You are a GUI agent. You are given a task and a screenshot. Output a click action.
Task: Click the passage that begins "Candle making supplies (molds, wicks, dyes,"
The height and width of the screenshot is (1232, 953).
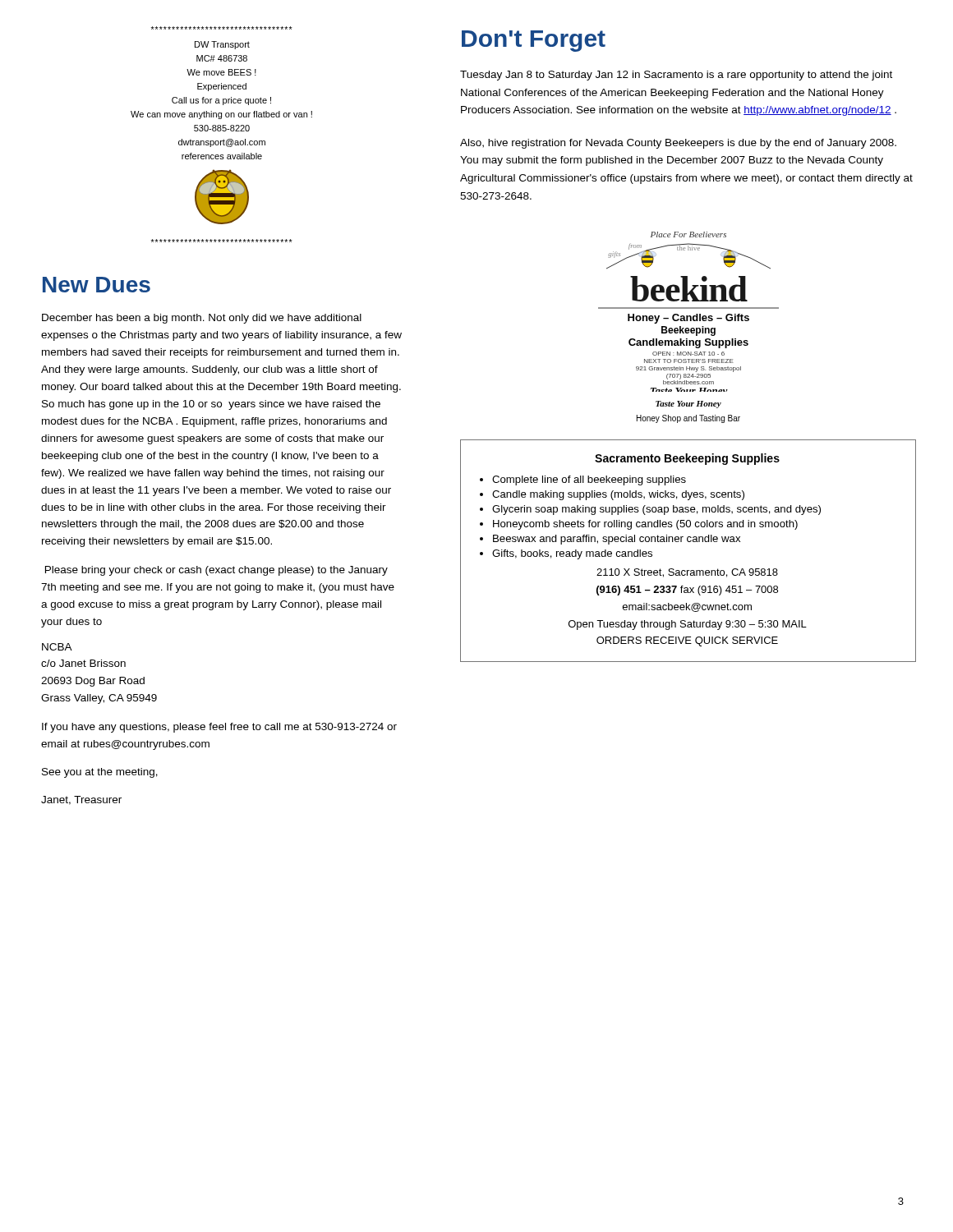[x=619, y=494]
